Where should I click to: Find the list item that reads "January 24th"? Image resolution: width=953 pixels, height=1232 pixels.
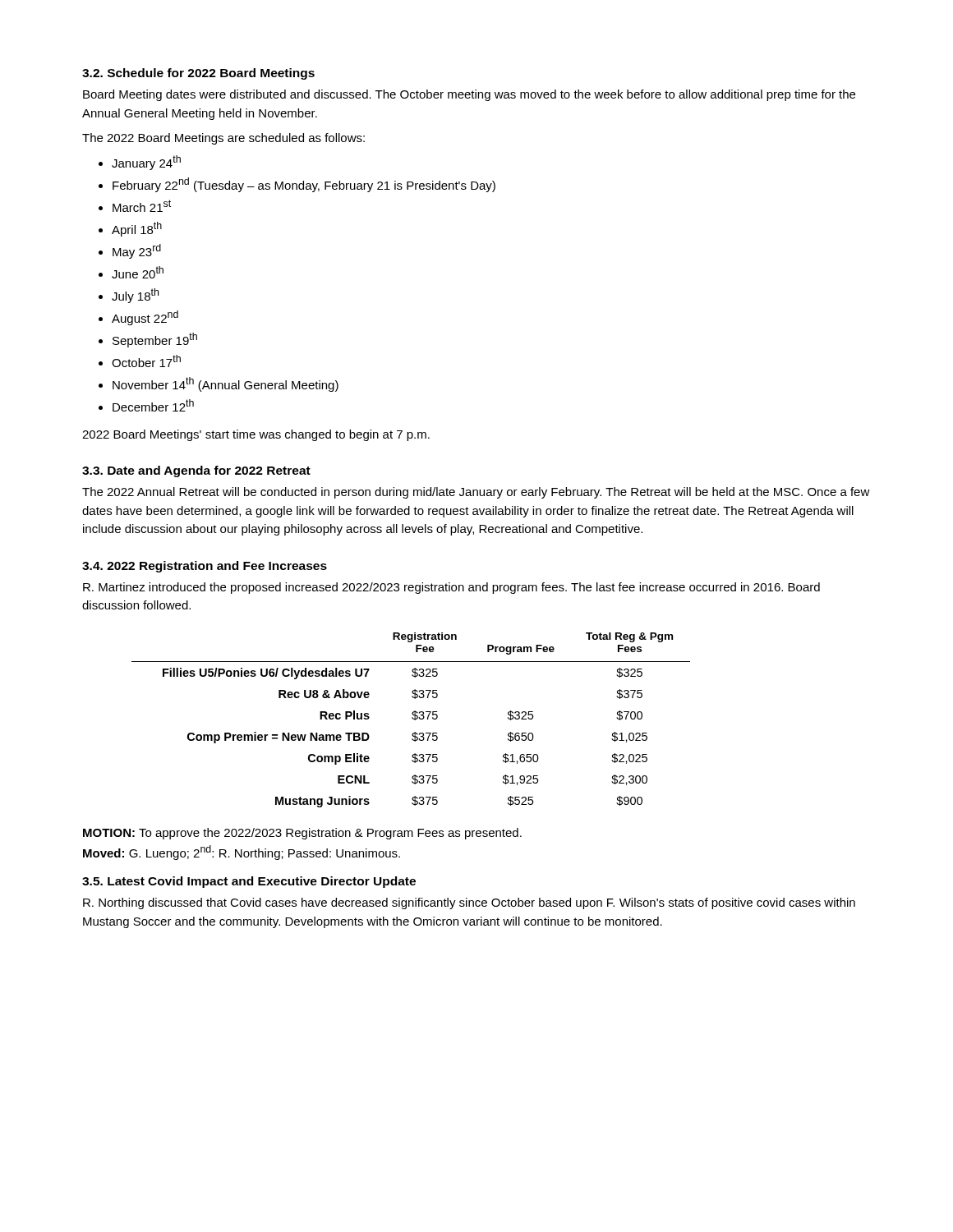146,161
